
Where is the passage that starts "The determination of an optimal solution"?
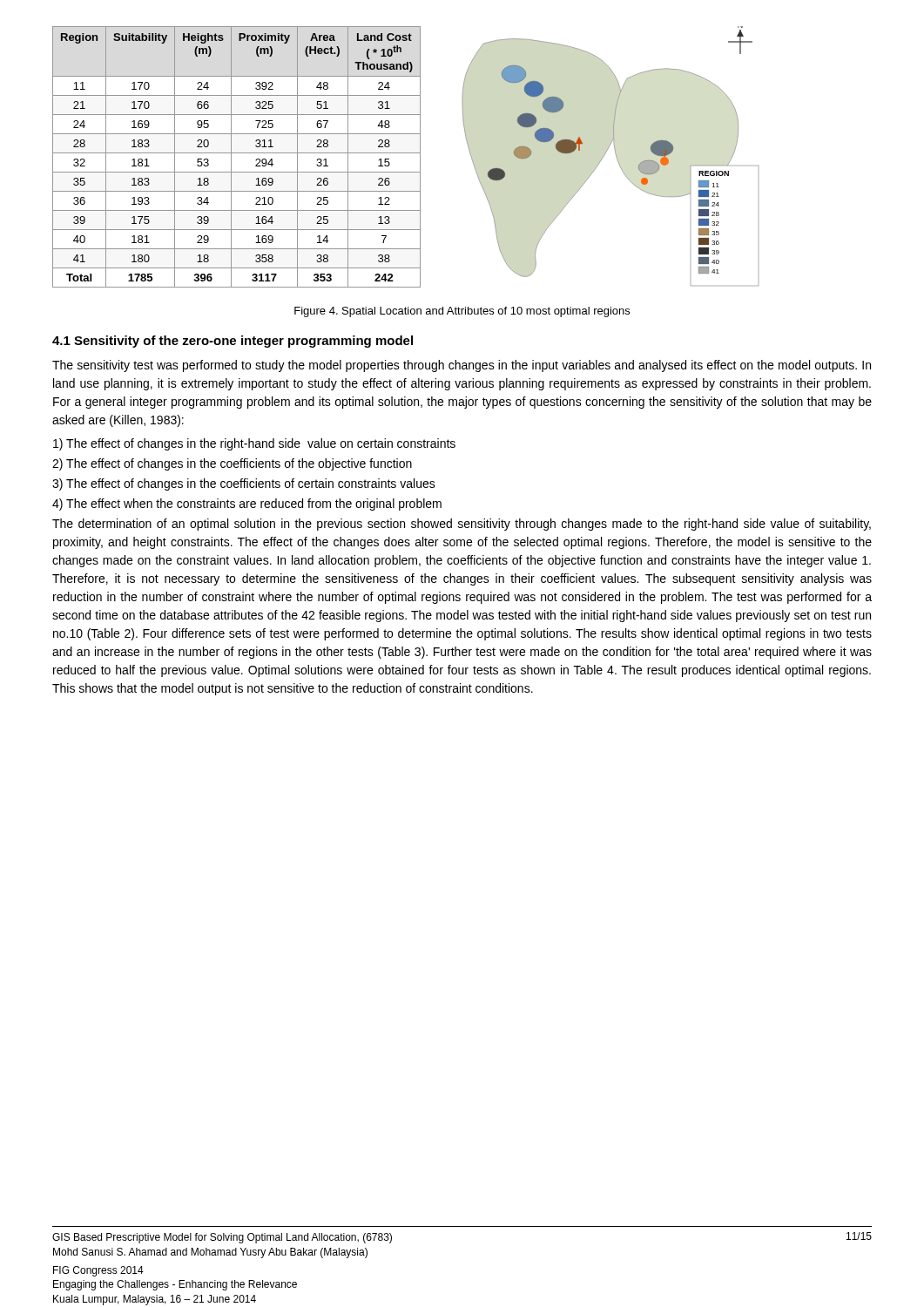click(462, 606)
